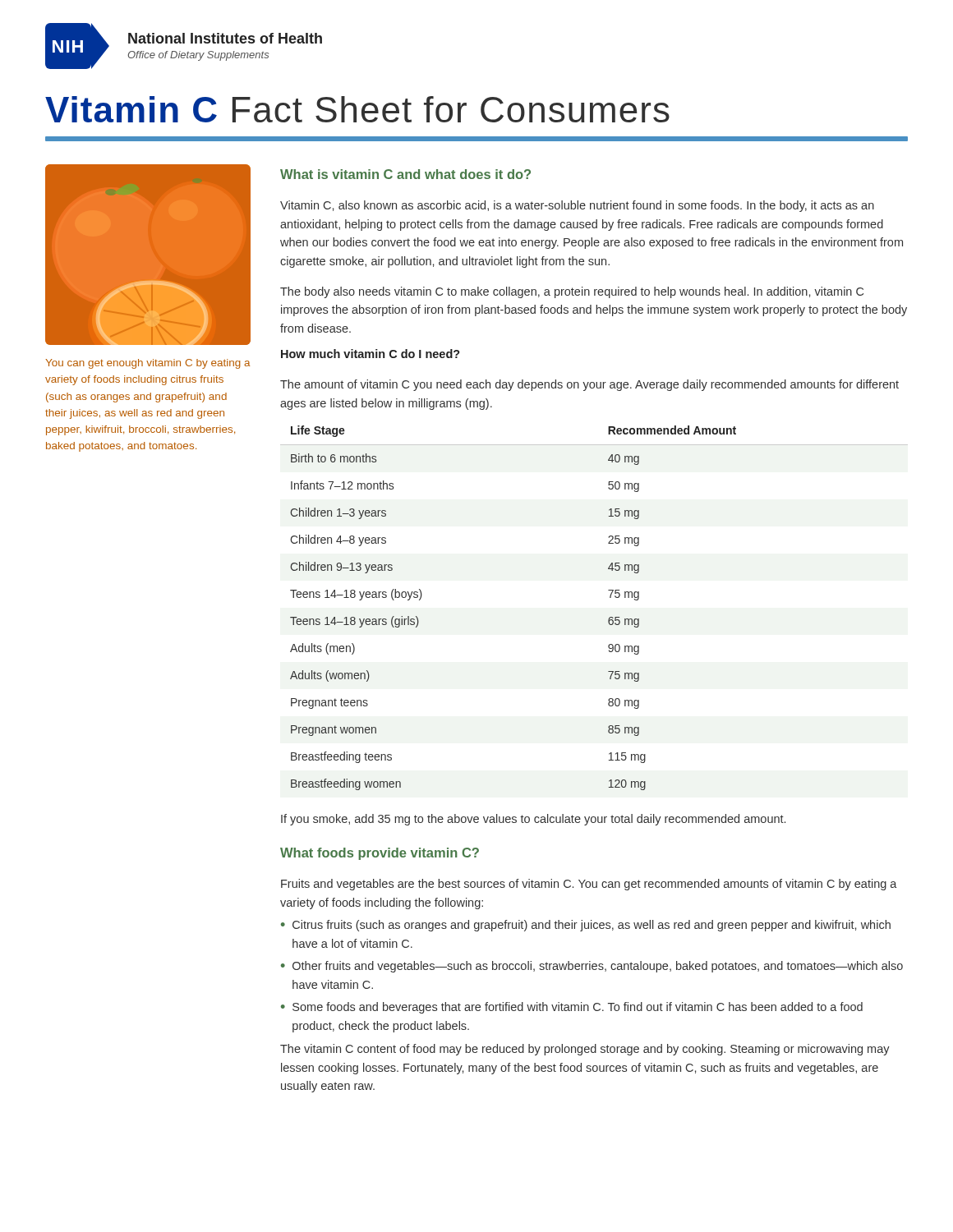Click on the element starting "The amount of vitamin C you need"
Viewport: 953px width, 1232px height.
click(x=594, y=394)
